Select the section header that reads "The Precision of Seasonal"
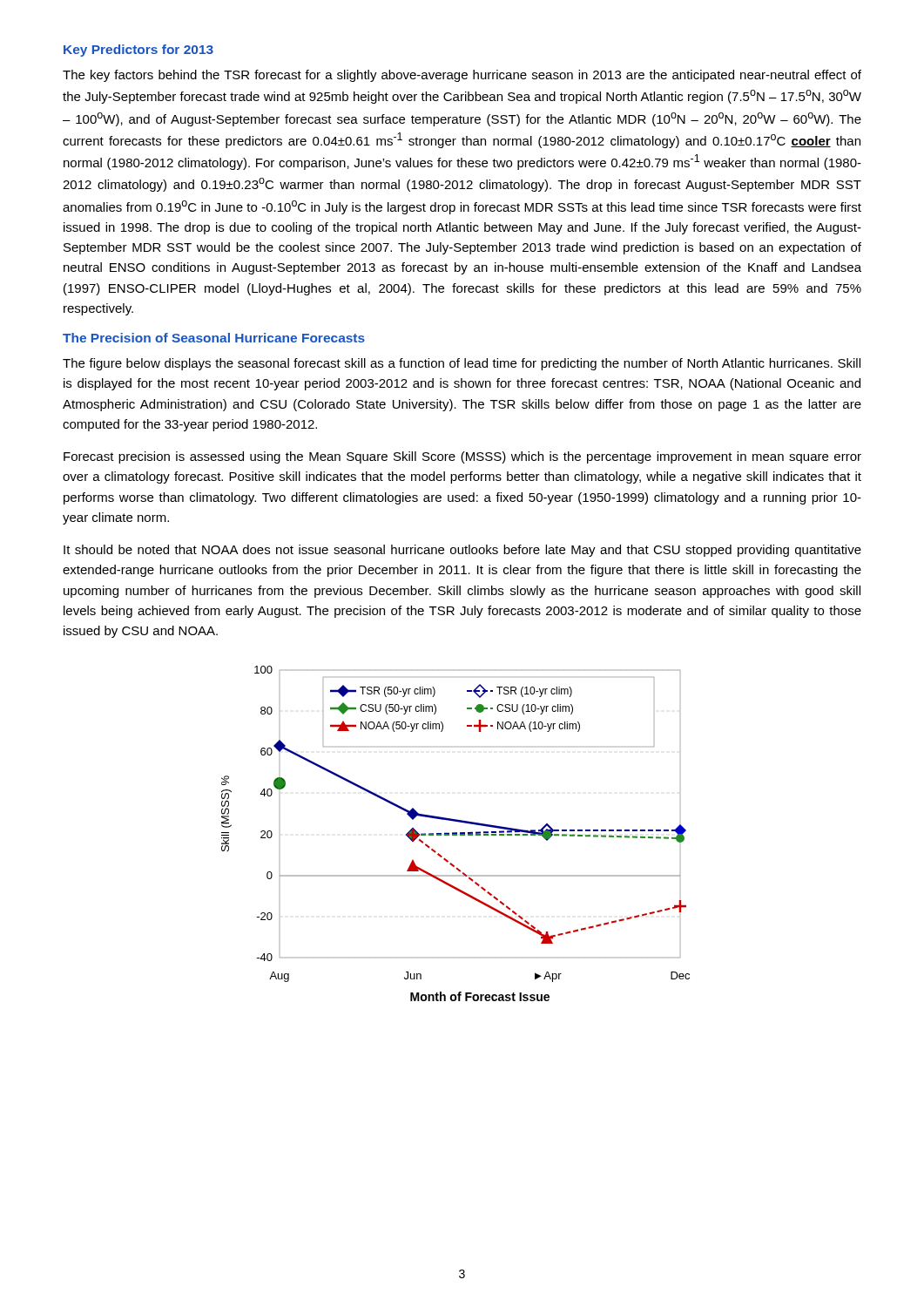The image size is (924, 1307). pos(214,338)
